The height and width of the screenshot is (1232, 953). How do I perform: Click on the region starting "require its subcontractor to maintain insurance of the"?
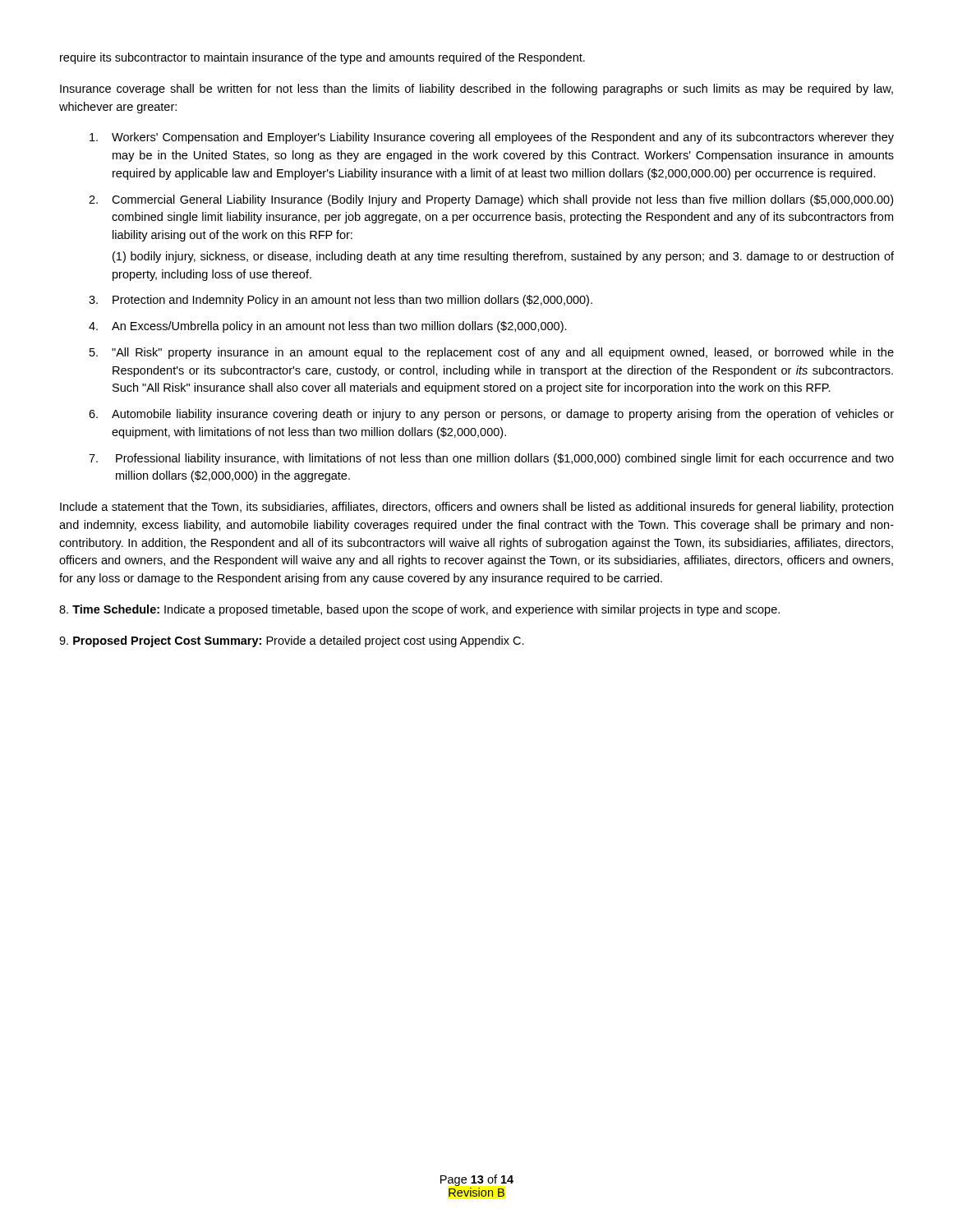click(x=322, y=57)
